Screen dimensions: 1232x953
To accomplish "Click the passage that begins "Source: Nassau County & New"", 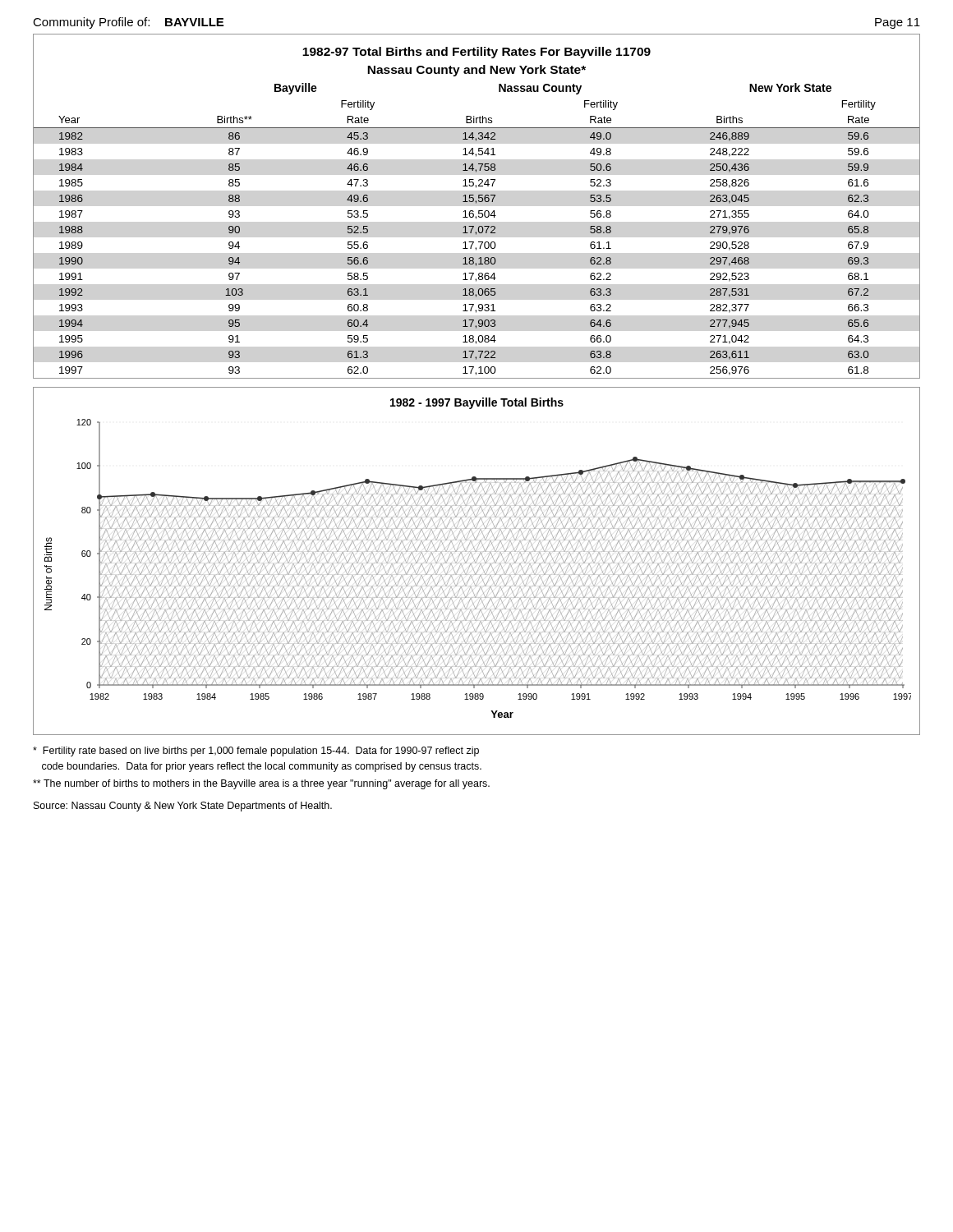I will point(183,805).
